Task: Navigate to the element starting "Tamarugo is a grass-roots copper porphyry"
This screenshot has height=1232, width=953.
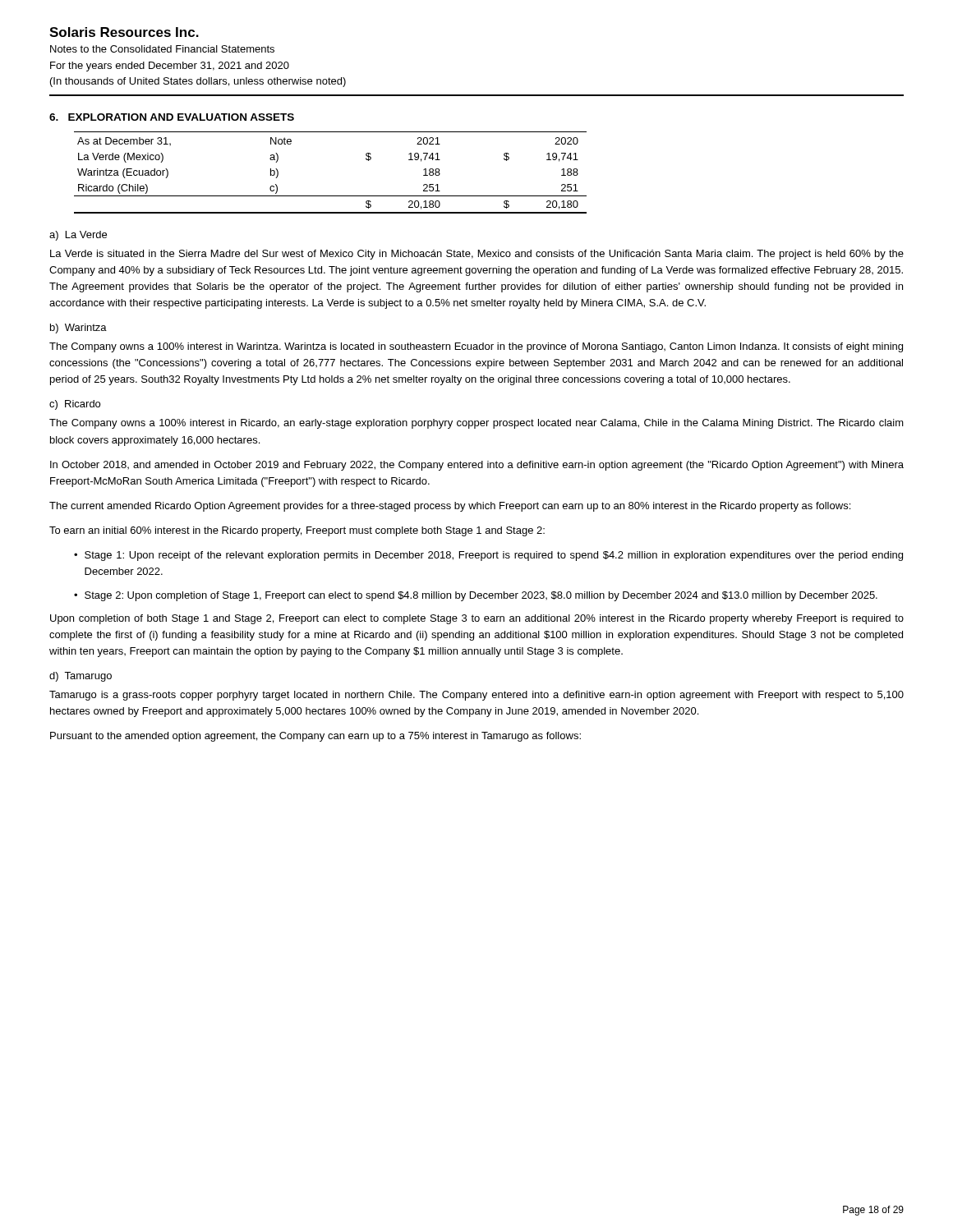Action: pyautogui.click(x=476, y=703)
